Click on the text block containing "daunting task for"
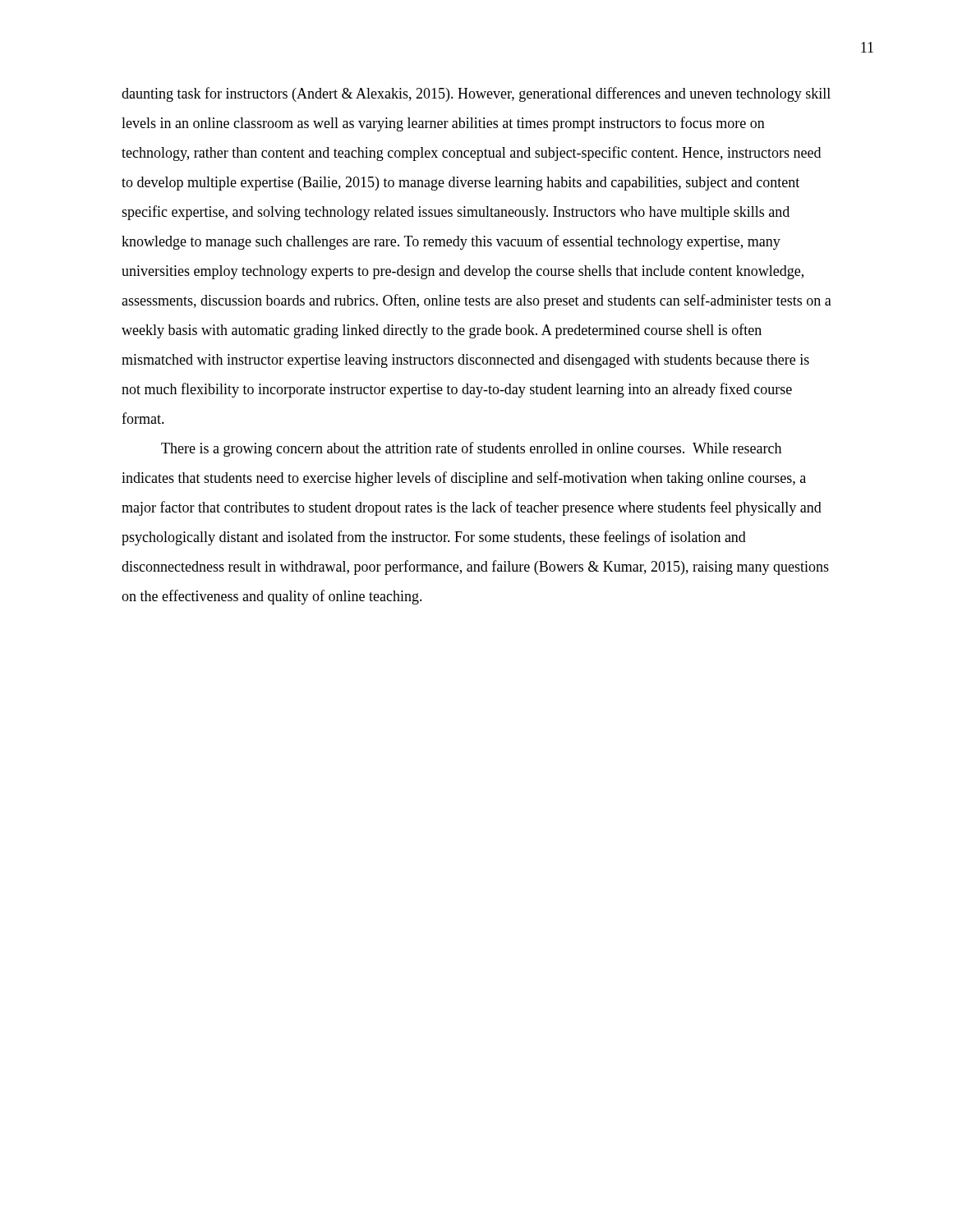 [x=476, y=256]
